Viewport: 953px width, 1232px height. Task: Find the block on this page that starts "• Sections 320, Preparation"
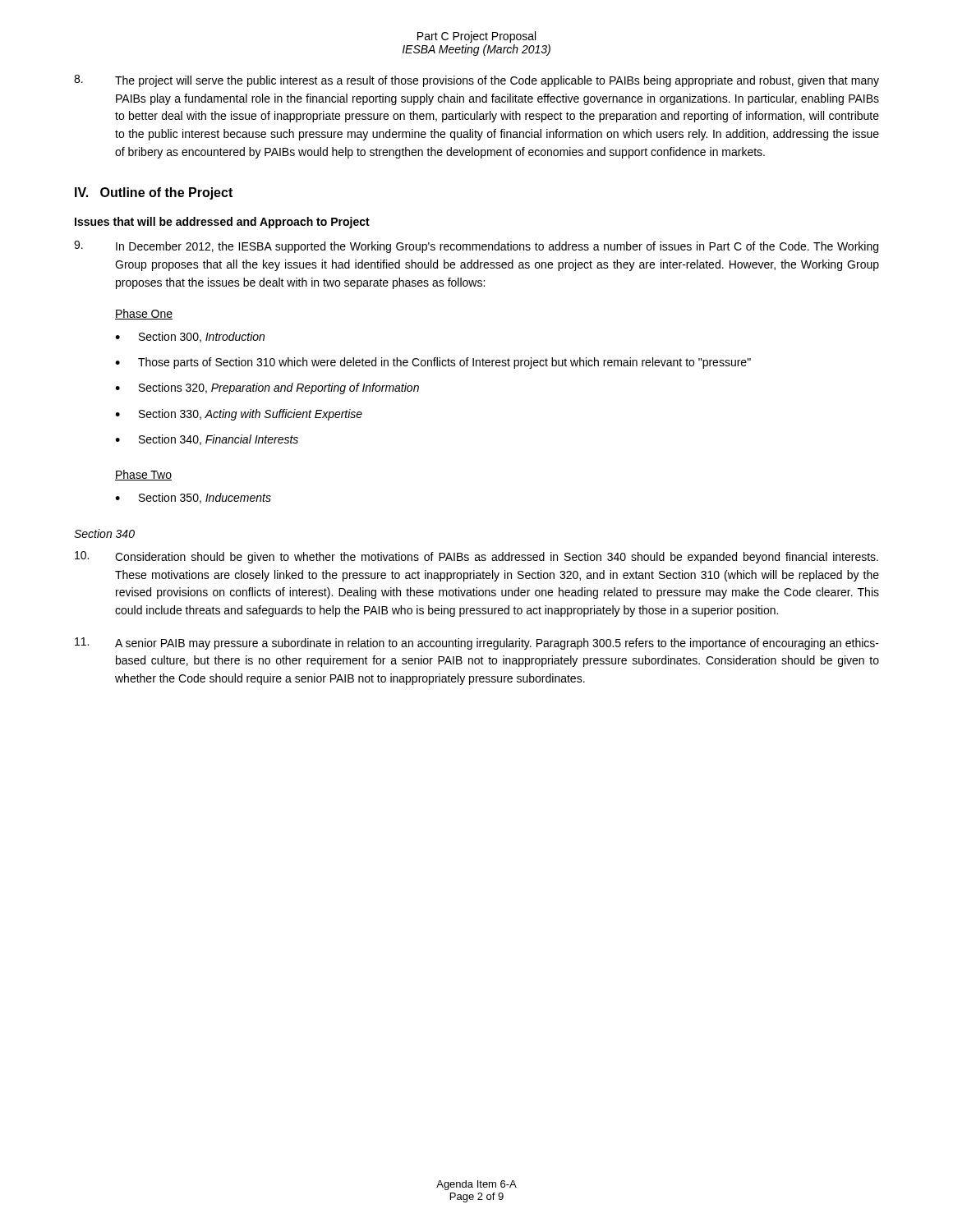click(x=267, y=388)
